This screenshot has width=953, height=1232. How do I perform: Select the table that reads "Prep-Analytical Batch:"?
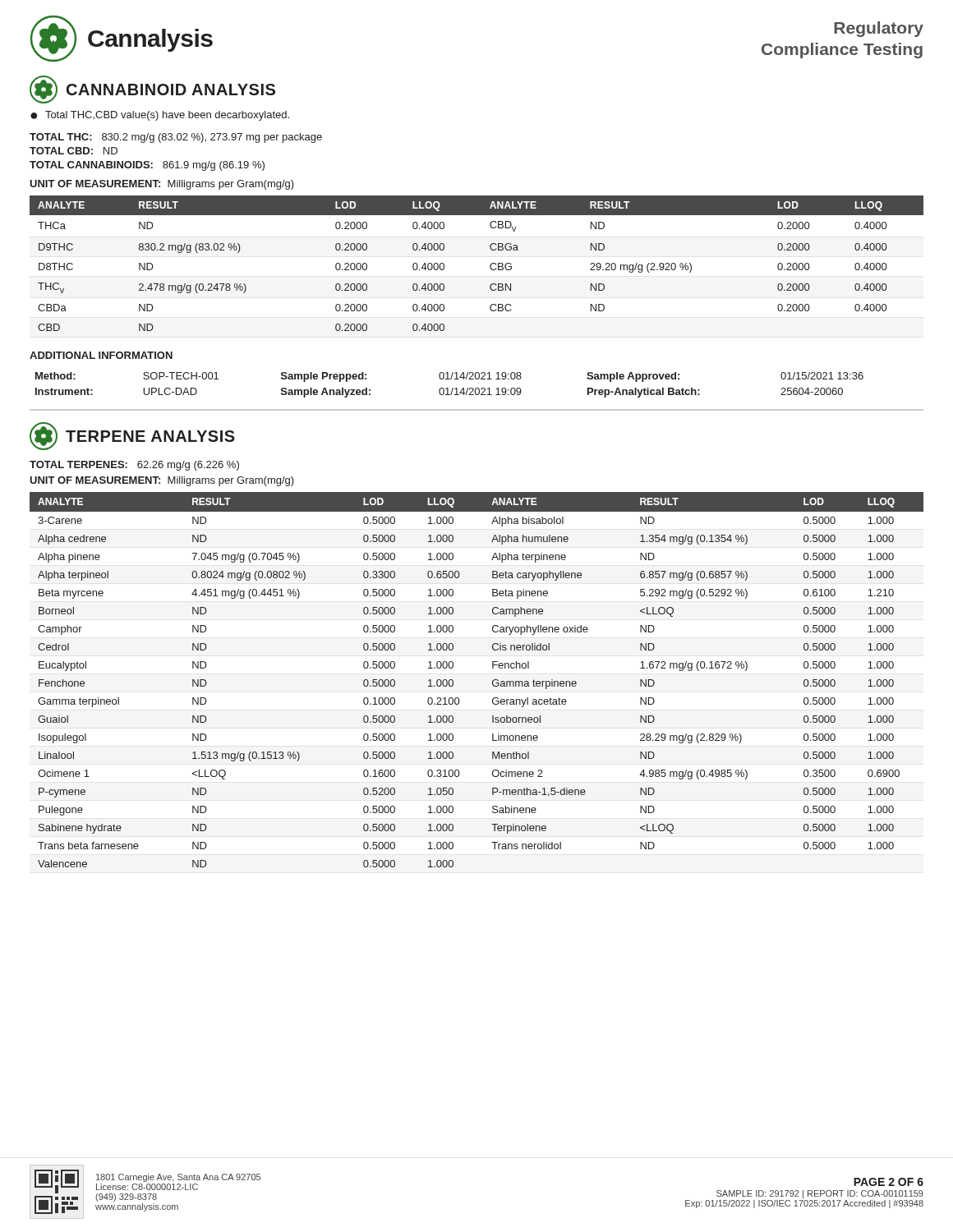pyautogui.click(x=476, y=384)
